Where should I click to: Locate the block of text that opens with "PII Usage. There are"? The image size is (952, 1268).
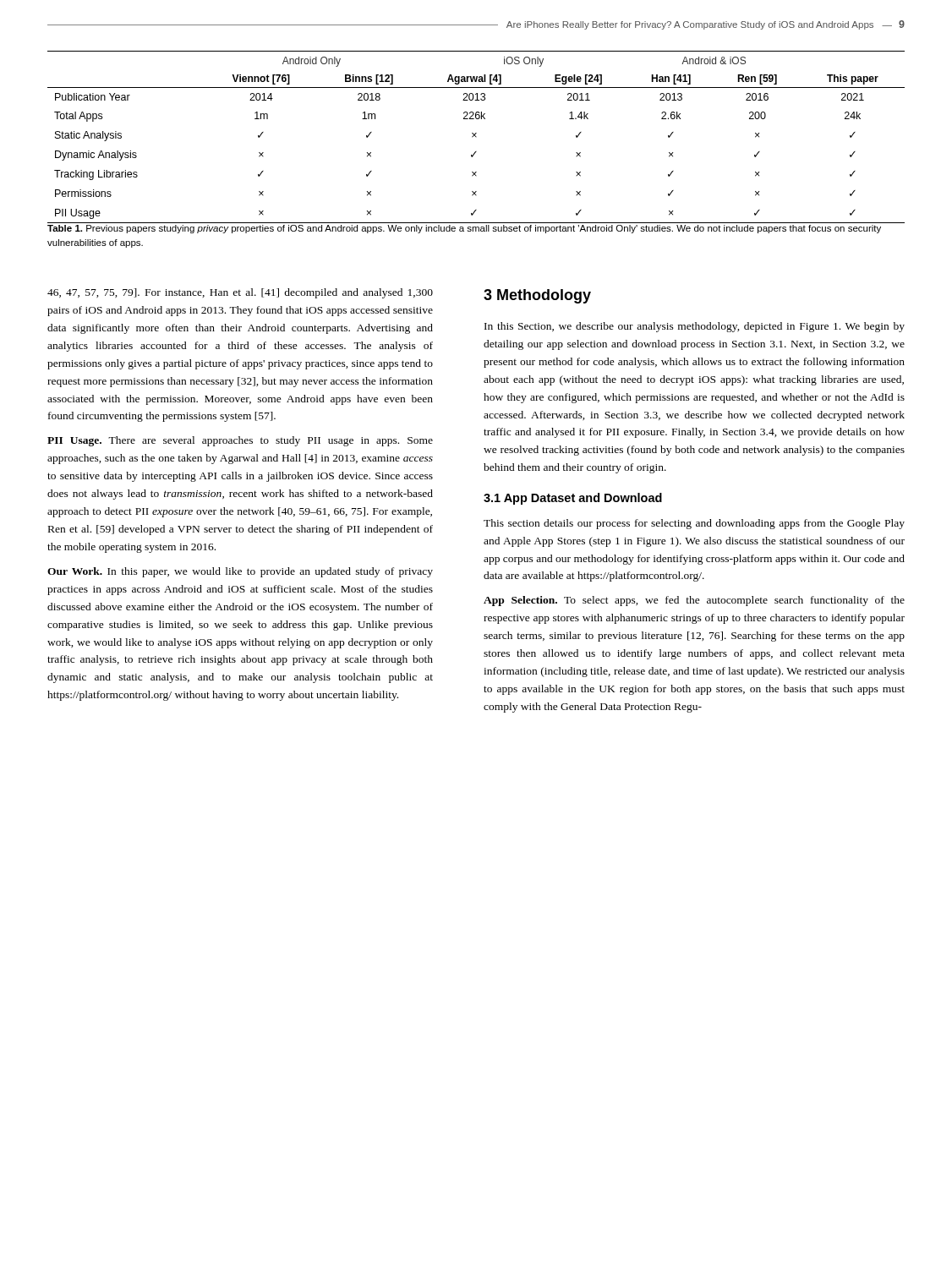click(x=240, y=493)
